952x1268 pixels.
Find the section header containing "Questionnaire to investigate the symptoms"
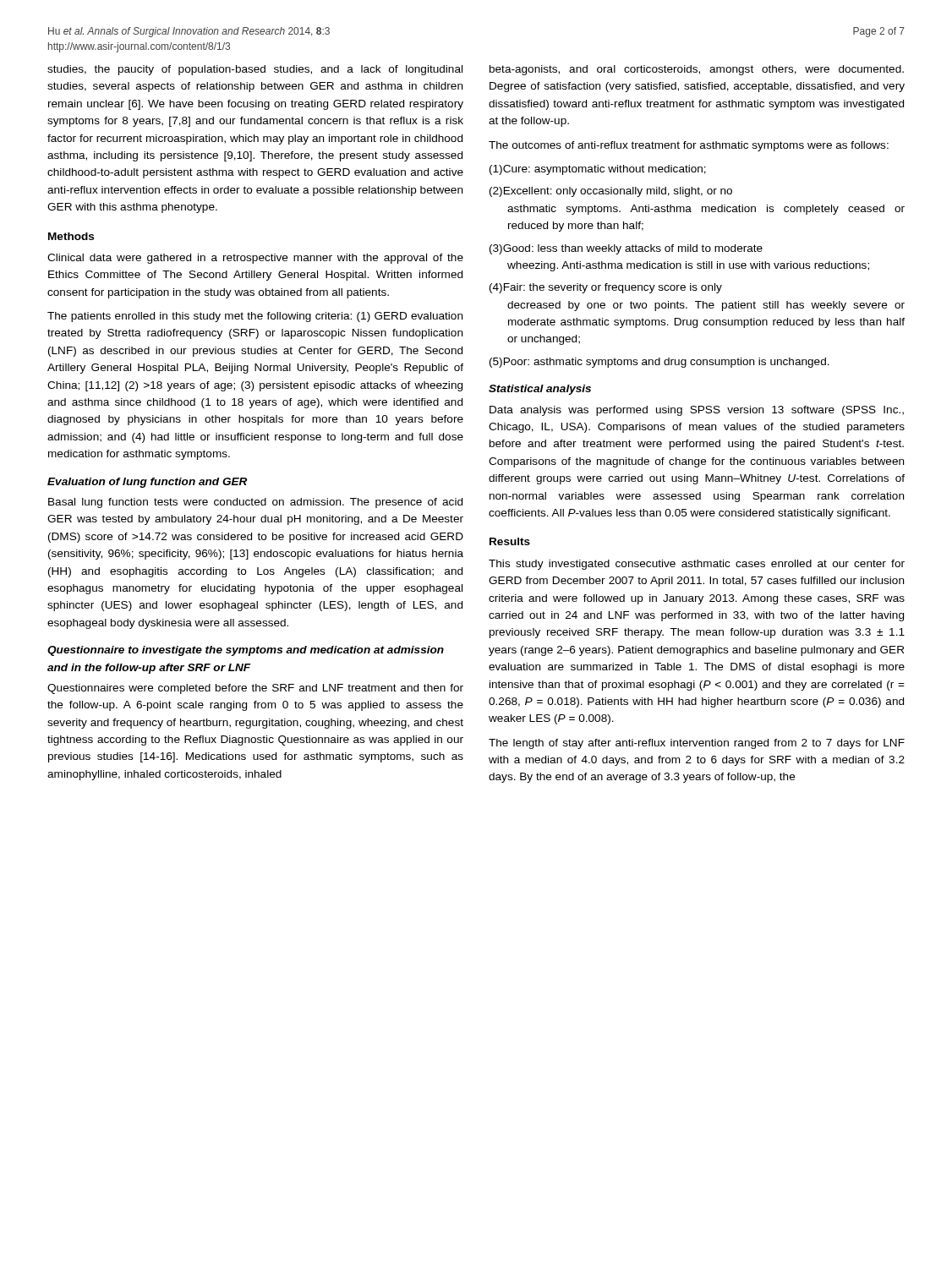[246, 658]
